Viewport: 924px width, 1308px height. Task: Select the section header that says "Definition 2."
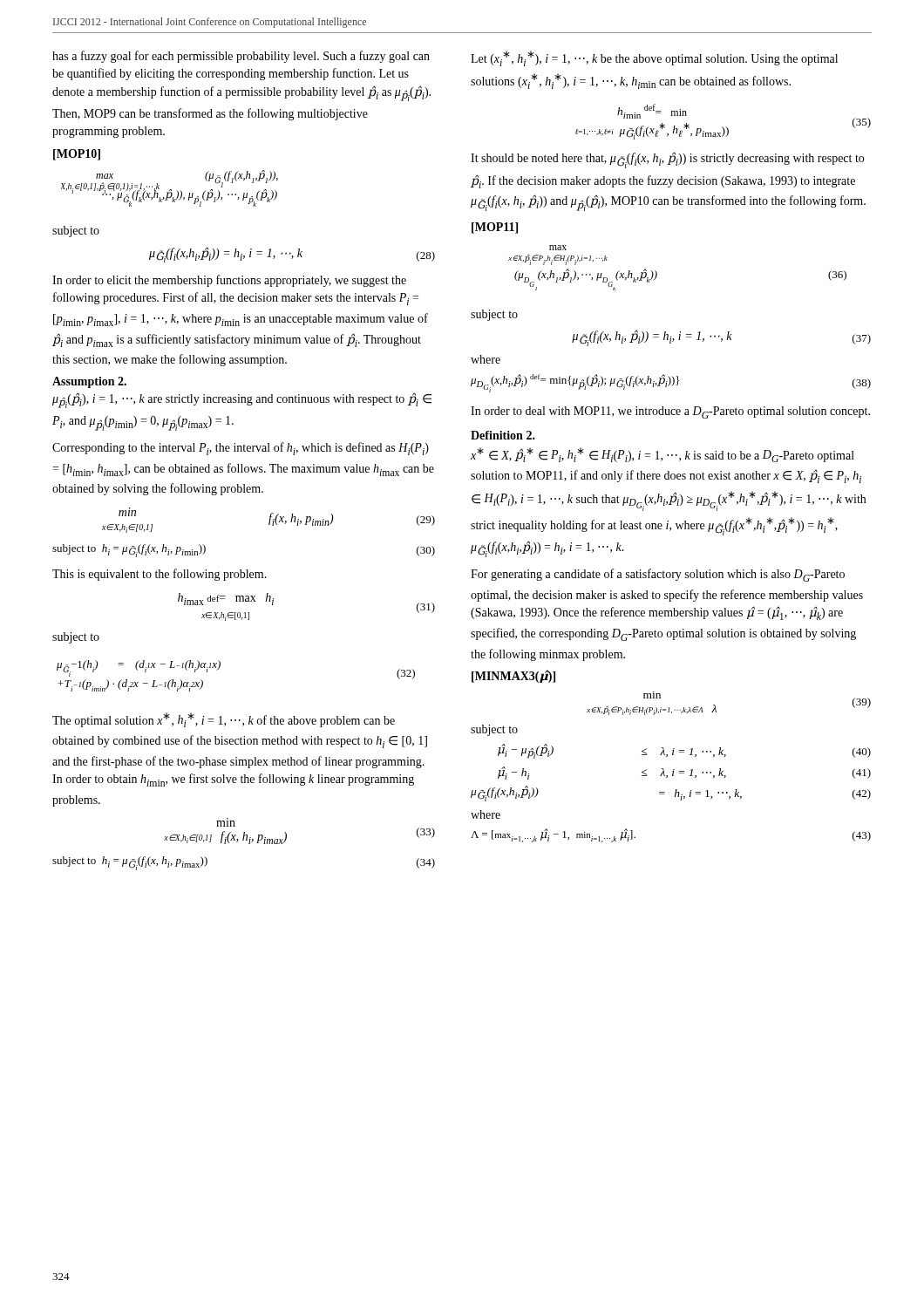coord(503,435)
